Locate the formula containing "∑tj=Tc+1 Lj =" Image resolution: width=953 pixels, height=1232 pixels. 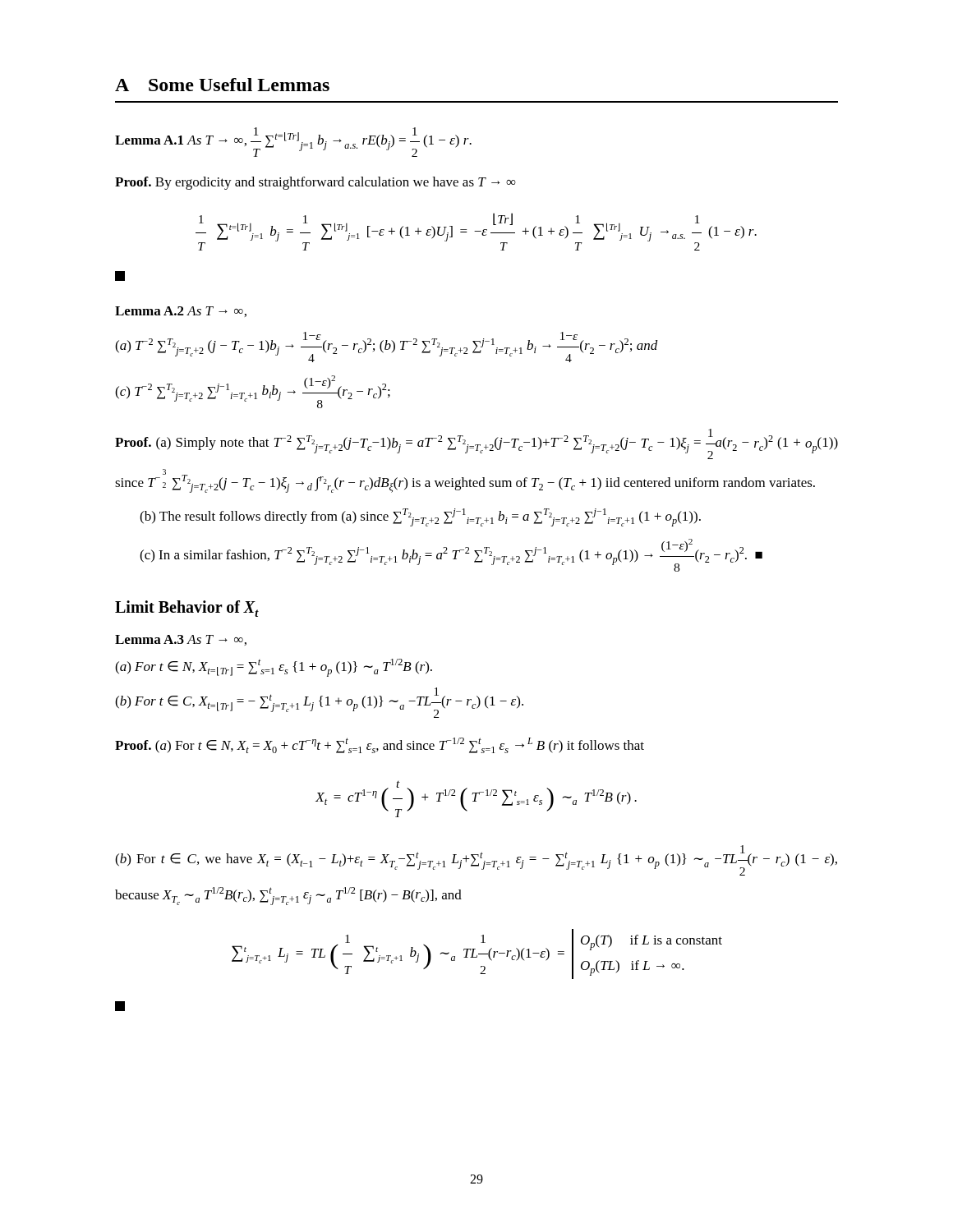tap(476, 954)
